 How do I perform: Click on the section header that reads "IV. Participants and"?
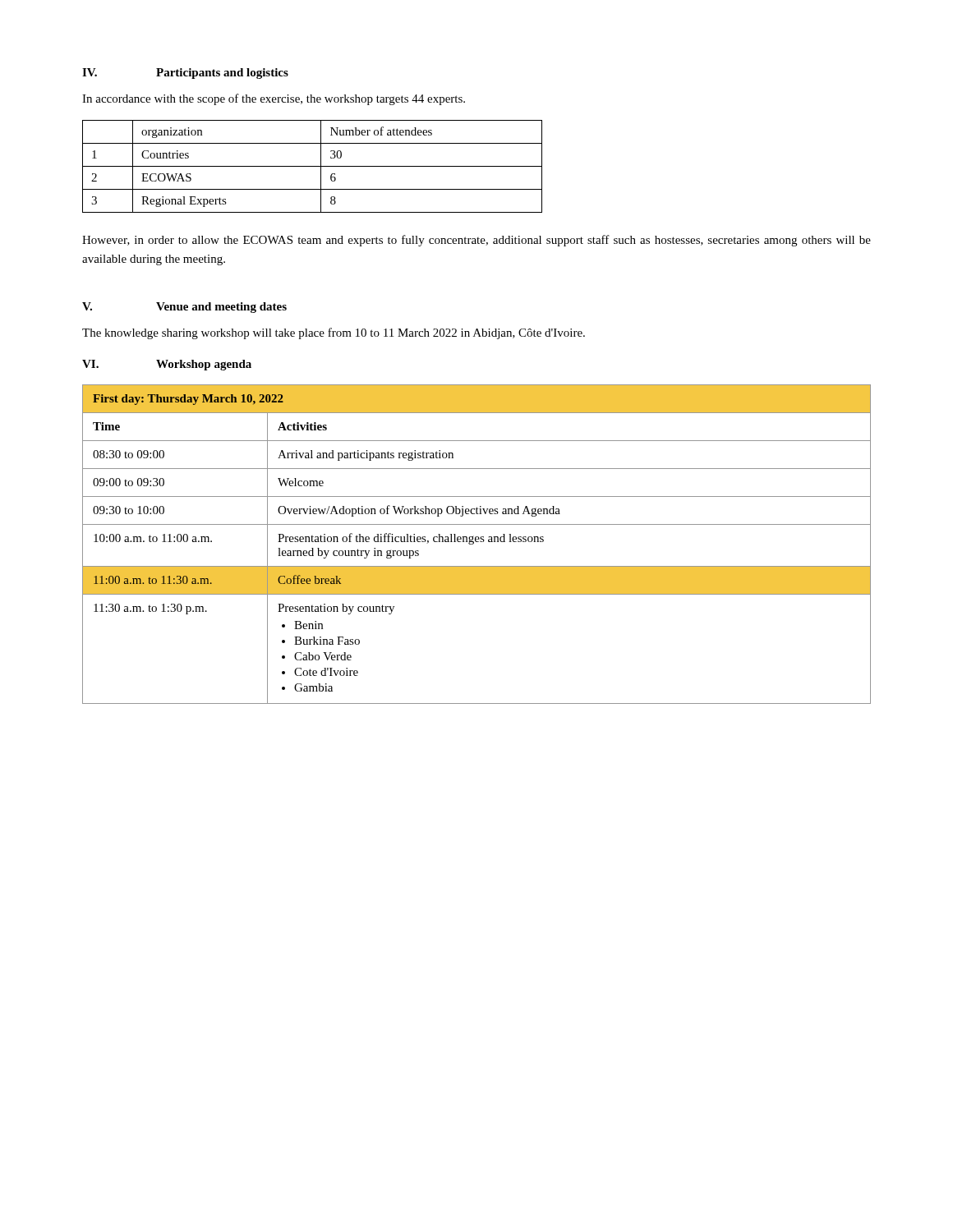(185, 73)
